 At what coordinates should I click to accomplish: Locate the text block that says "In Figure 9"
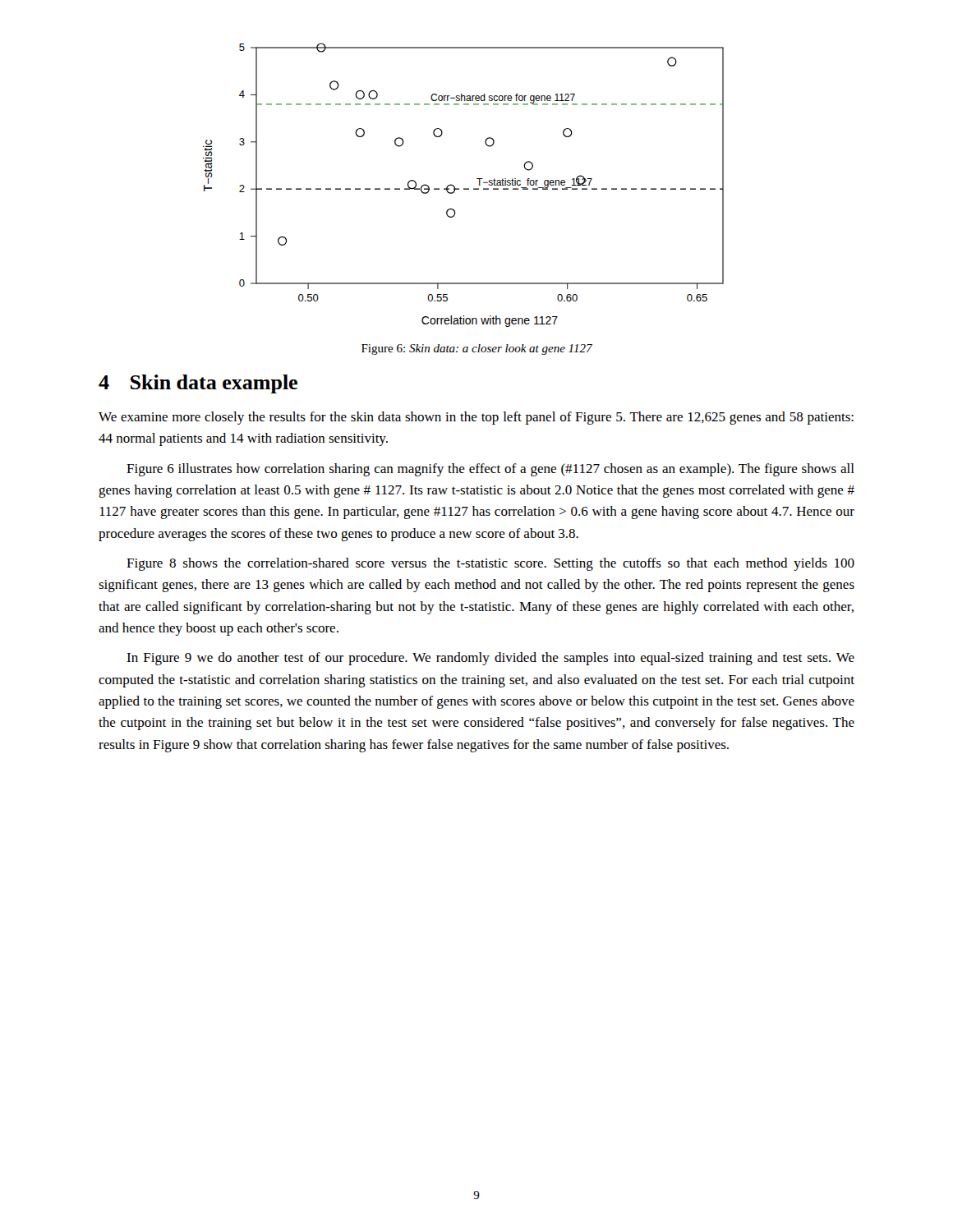point(476,702)
